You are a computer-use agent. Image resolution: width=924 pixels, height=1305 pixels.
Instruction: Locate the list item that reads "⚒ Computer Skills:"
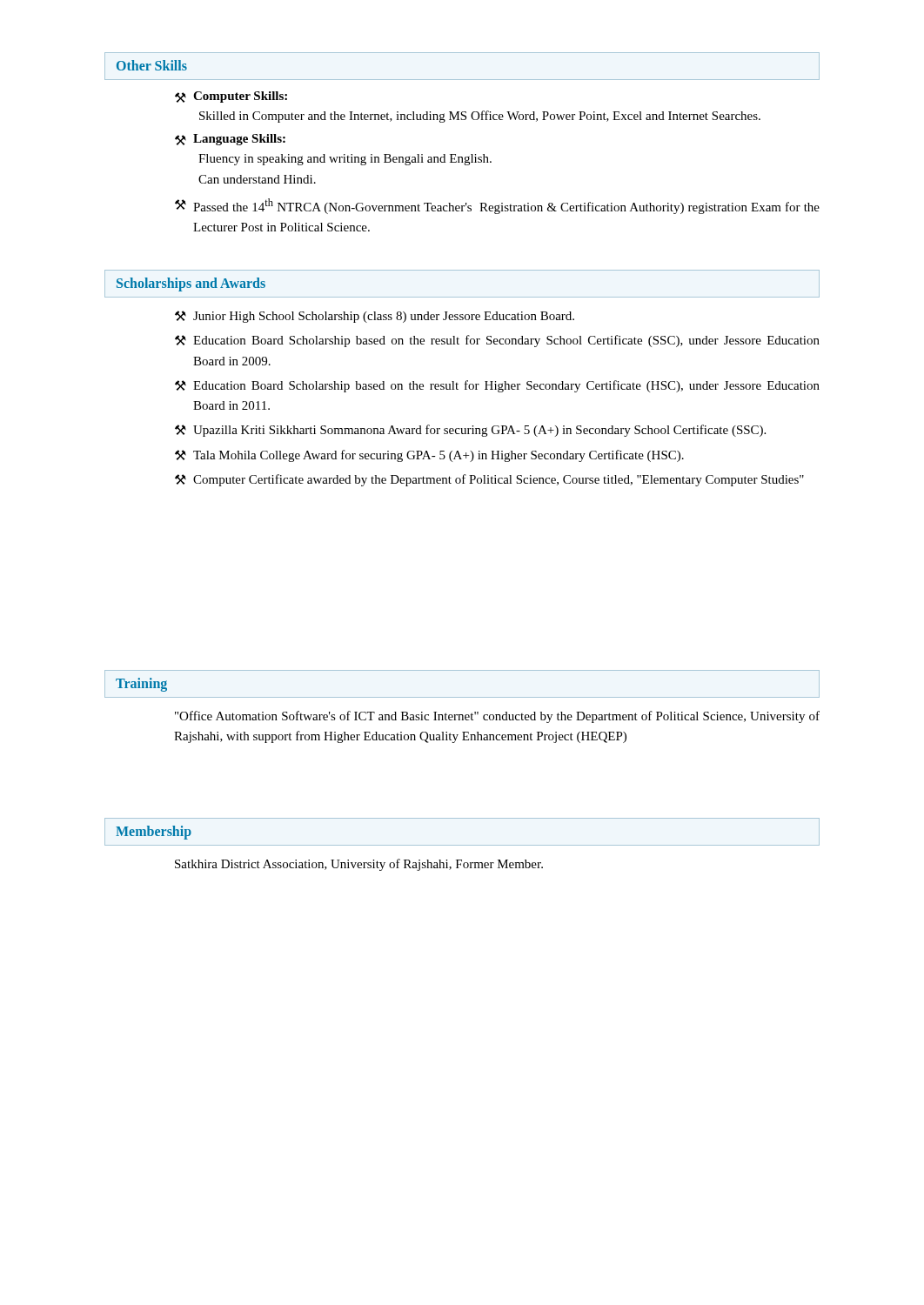tap(497, 108)
